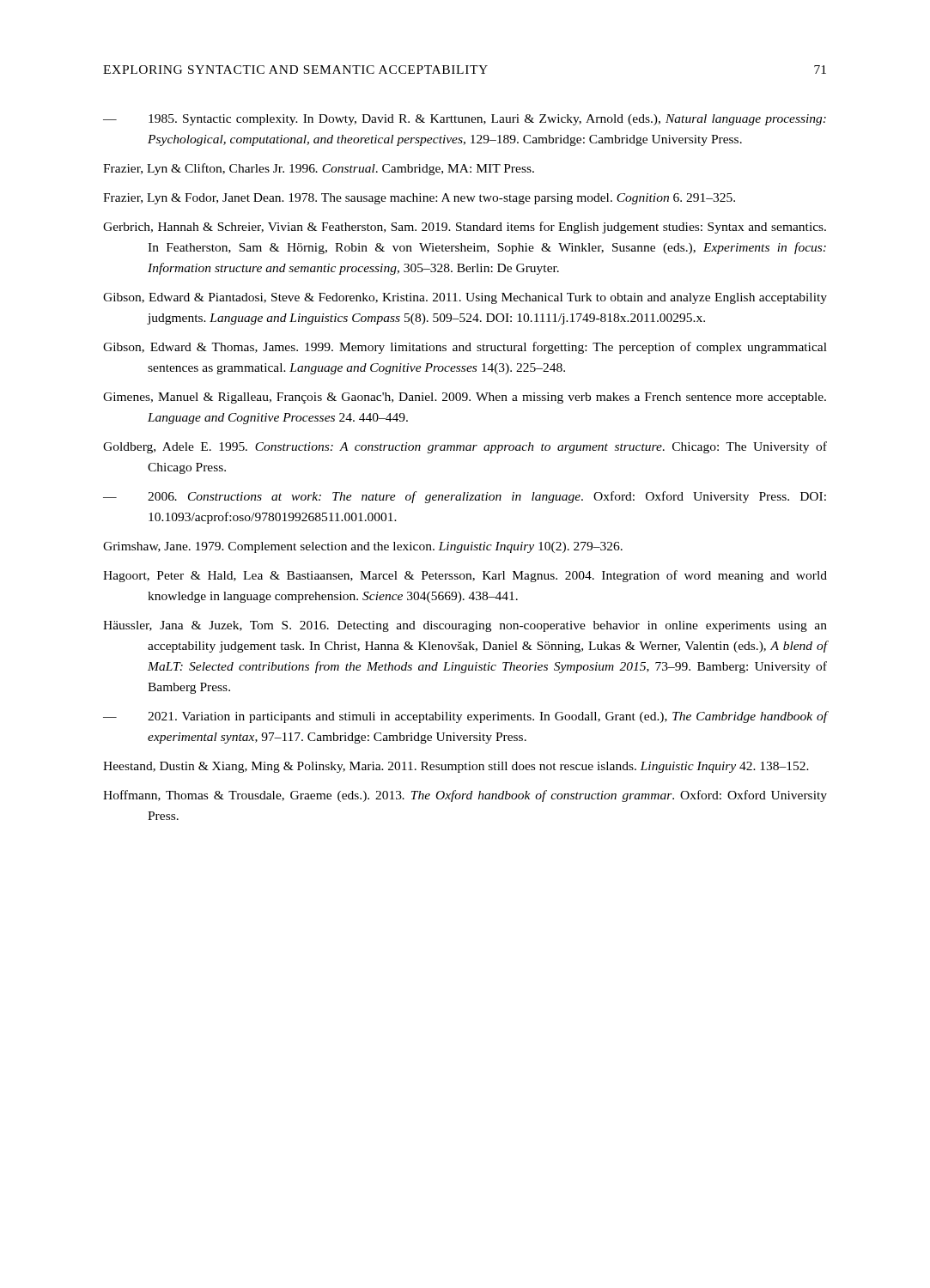Image resolution: width=930 pixels, height=1288 pixels.
Task: Click the passage that begins "Gibson, Edward & Thomas,"
Action: click(x=465, y=357)
